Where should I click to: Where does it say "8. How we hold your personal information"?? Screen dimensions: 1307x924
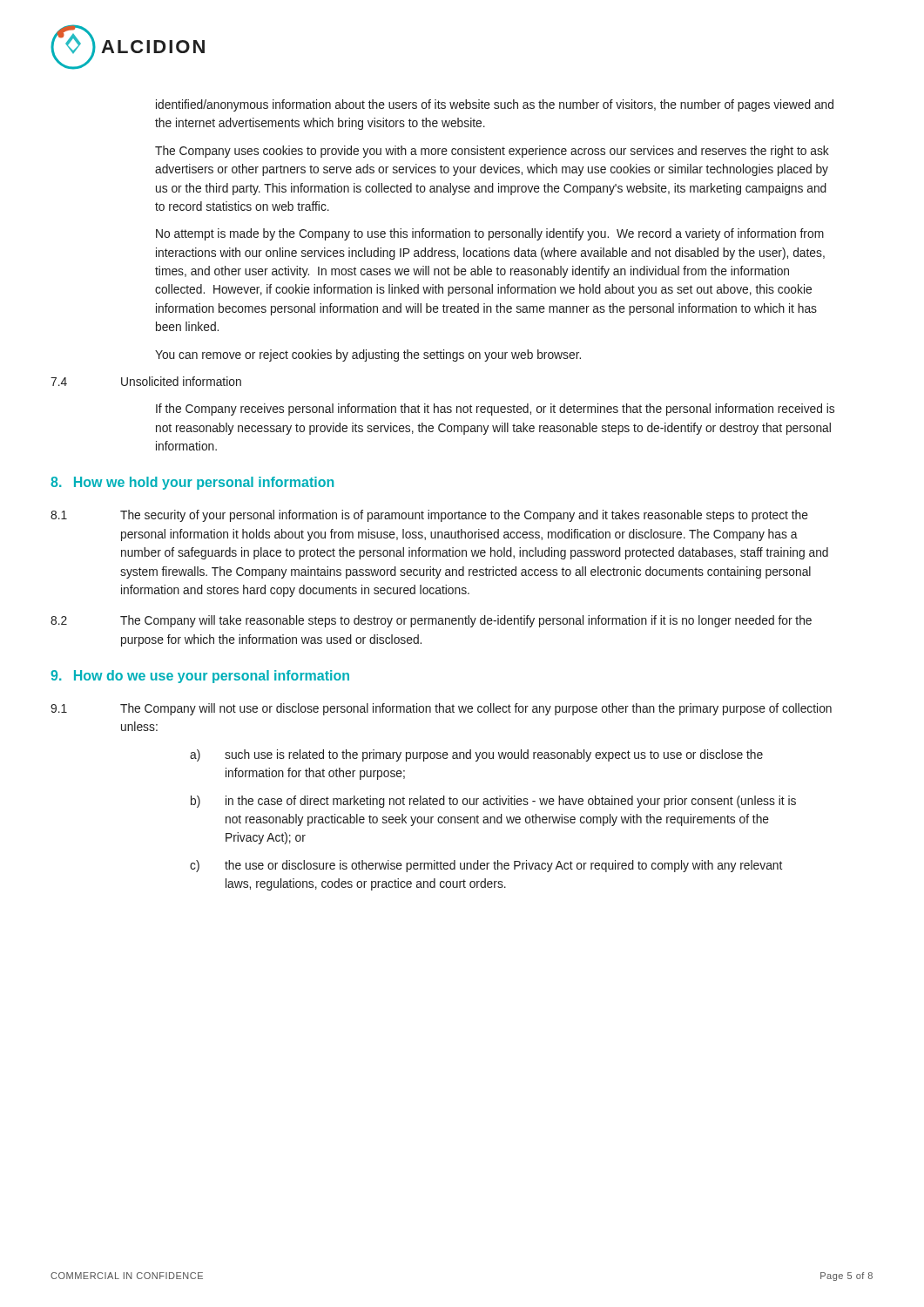point(193,483)
